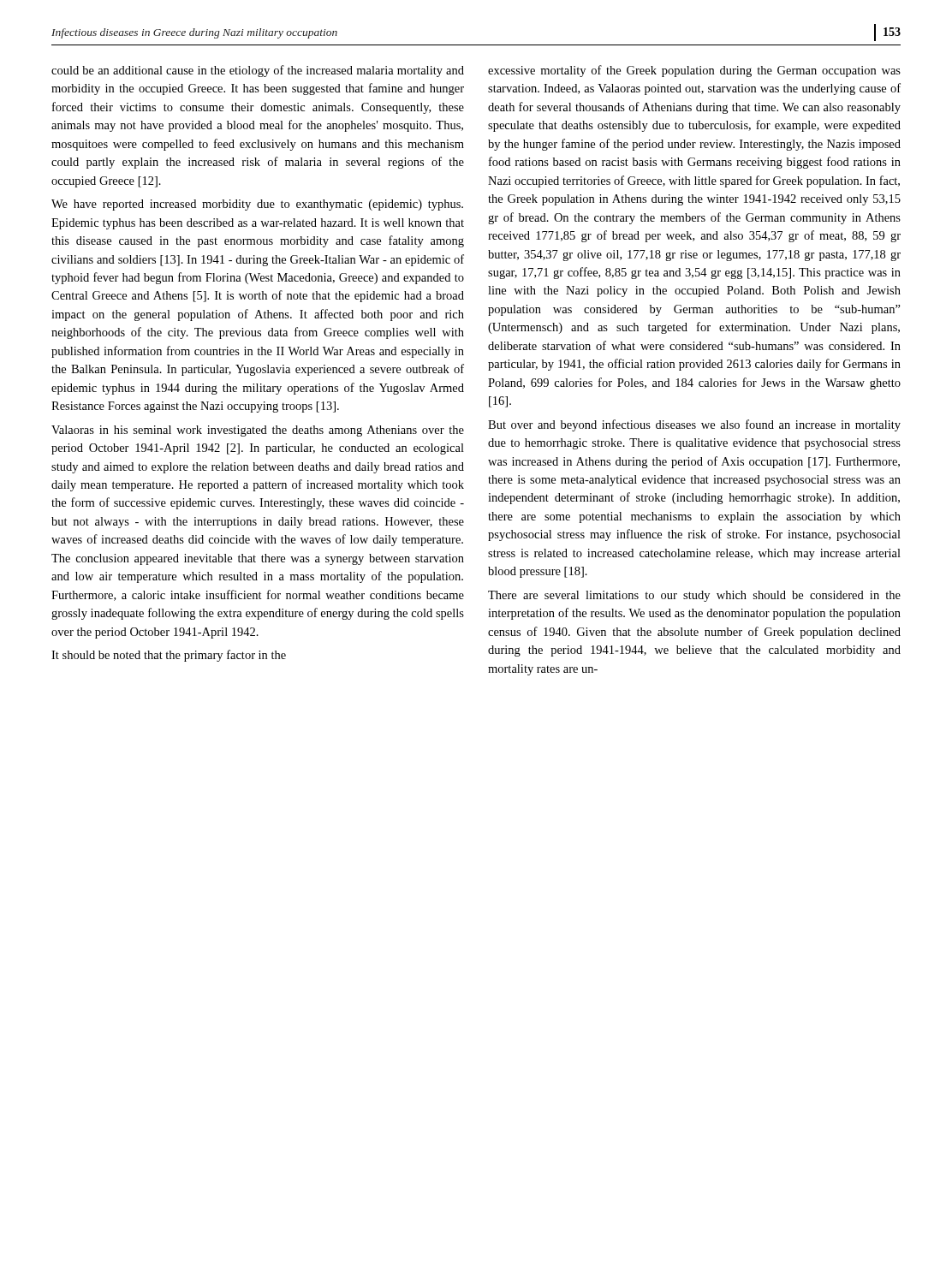Find the text block containing "could be an additional cause"
952x1284 pixels.
(x=258, y=363)
